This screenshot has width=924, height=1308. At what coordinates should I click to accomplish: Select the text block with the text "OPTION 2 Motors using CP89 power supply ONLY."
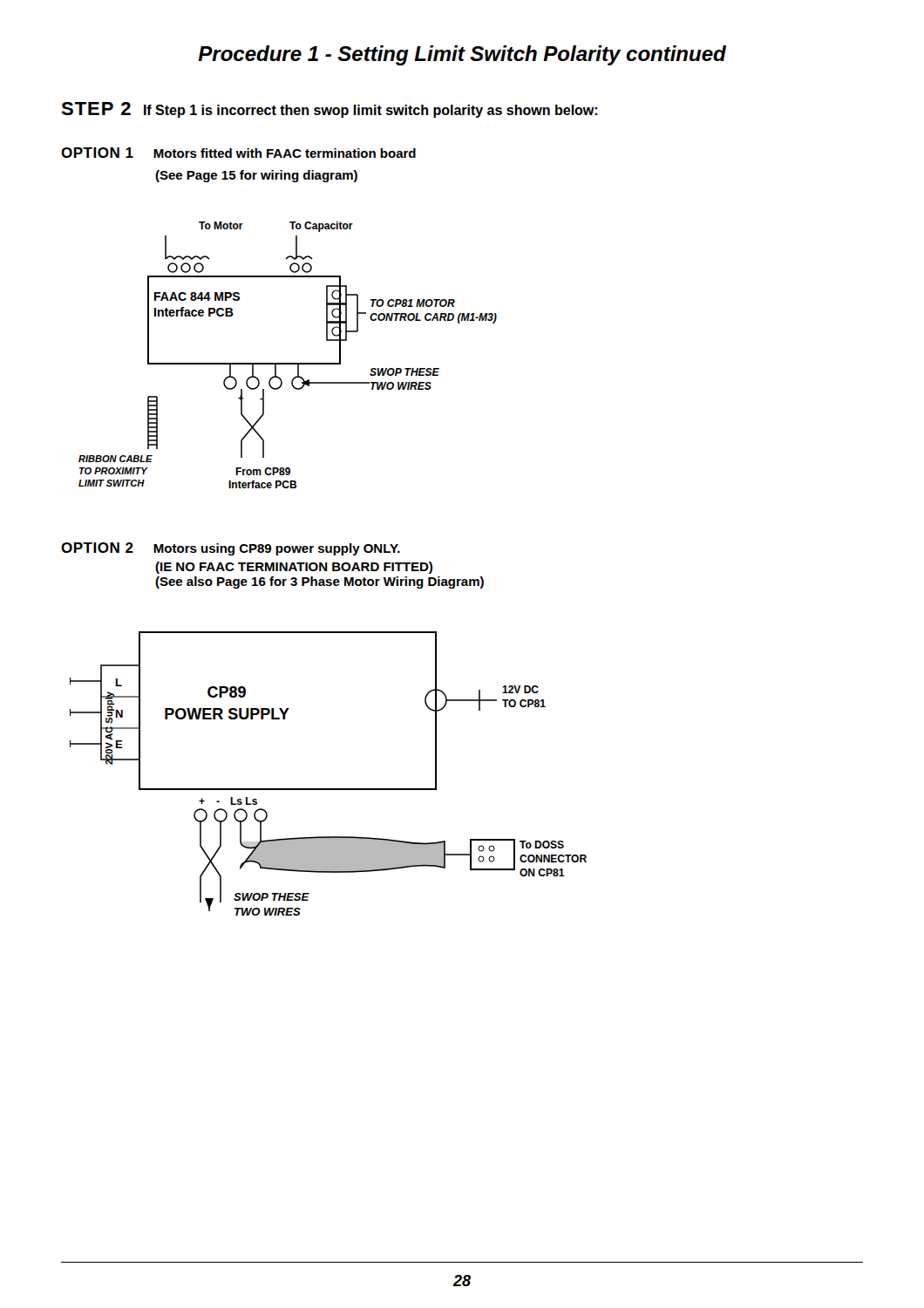coord(231,549)
